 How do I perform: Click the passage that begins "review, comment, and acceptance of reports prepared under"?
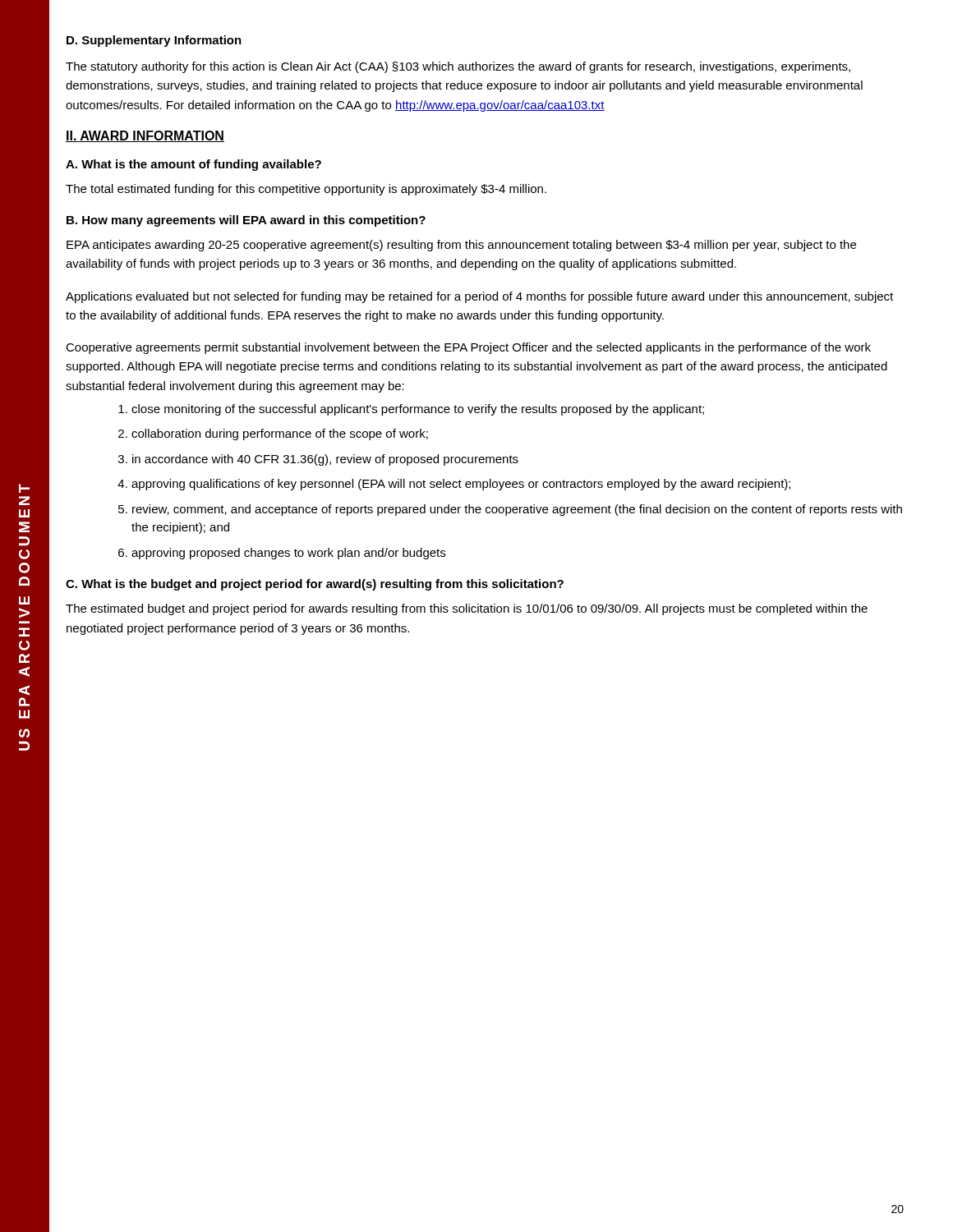tap(517, 518)
